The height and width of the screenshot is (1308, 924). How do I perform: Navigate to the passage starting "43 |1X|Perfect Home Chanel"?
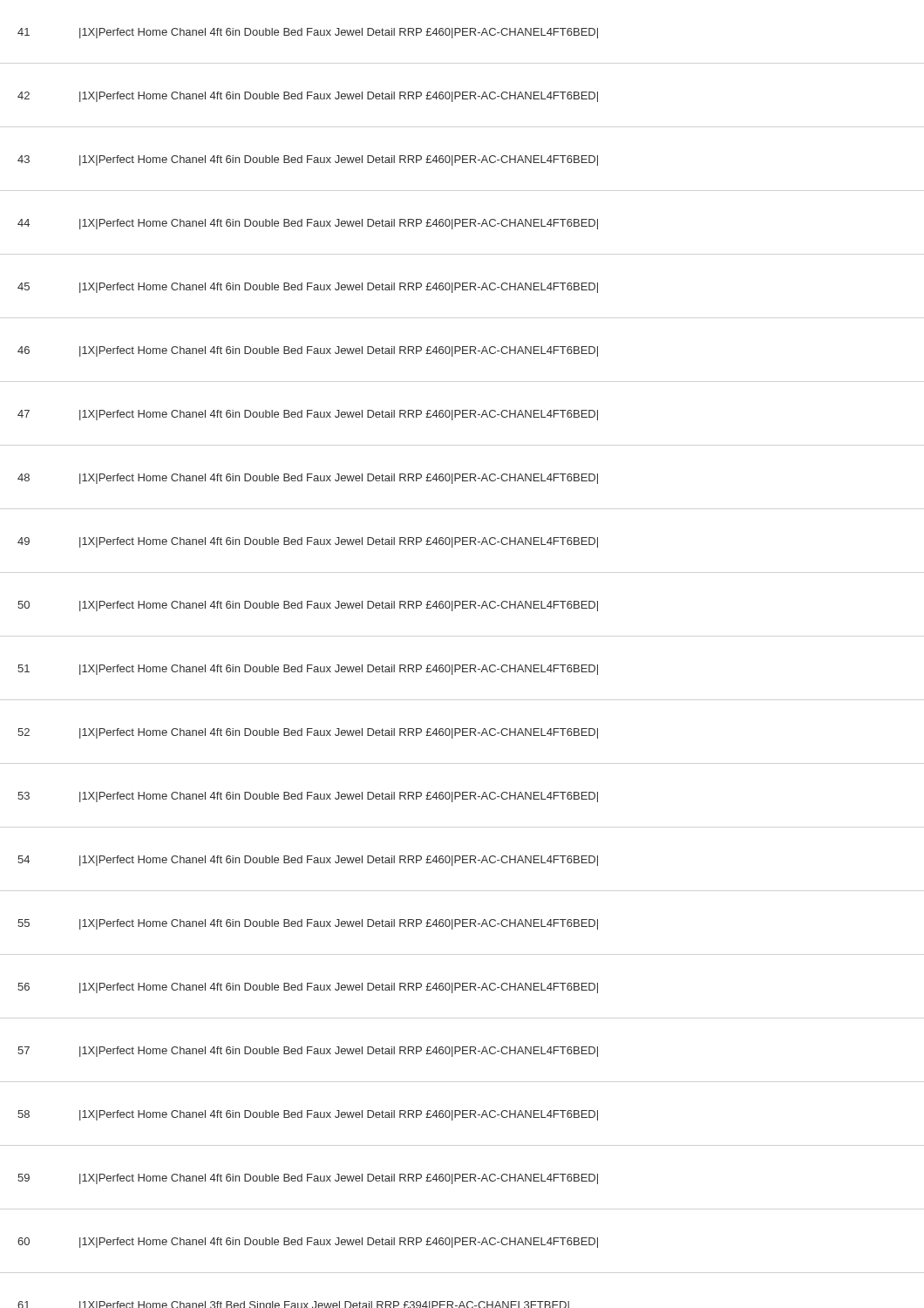(x=462, y=159)
